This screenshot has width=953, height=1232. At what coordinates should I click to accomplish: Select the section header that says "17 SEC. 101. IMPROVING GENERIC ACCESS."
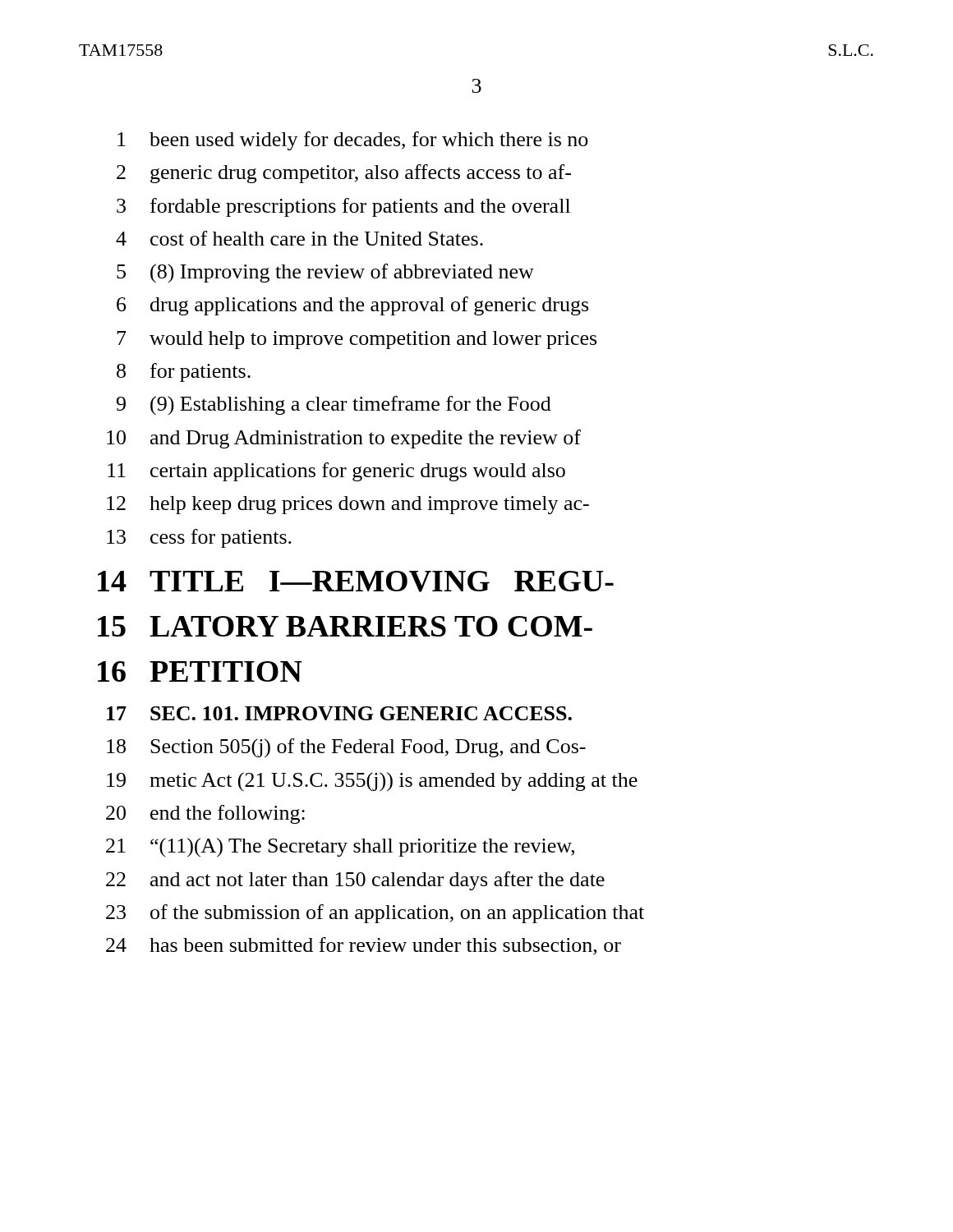(x=476, y=714)
